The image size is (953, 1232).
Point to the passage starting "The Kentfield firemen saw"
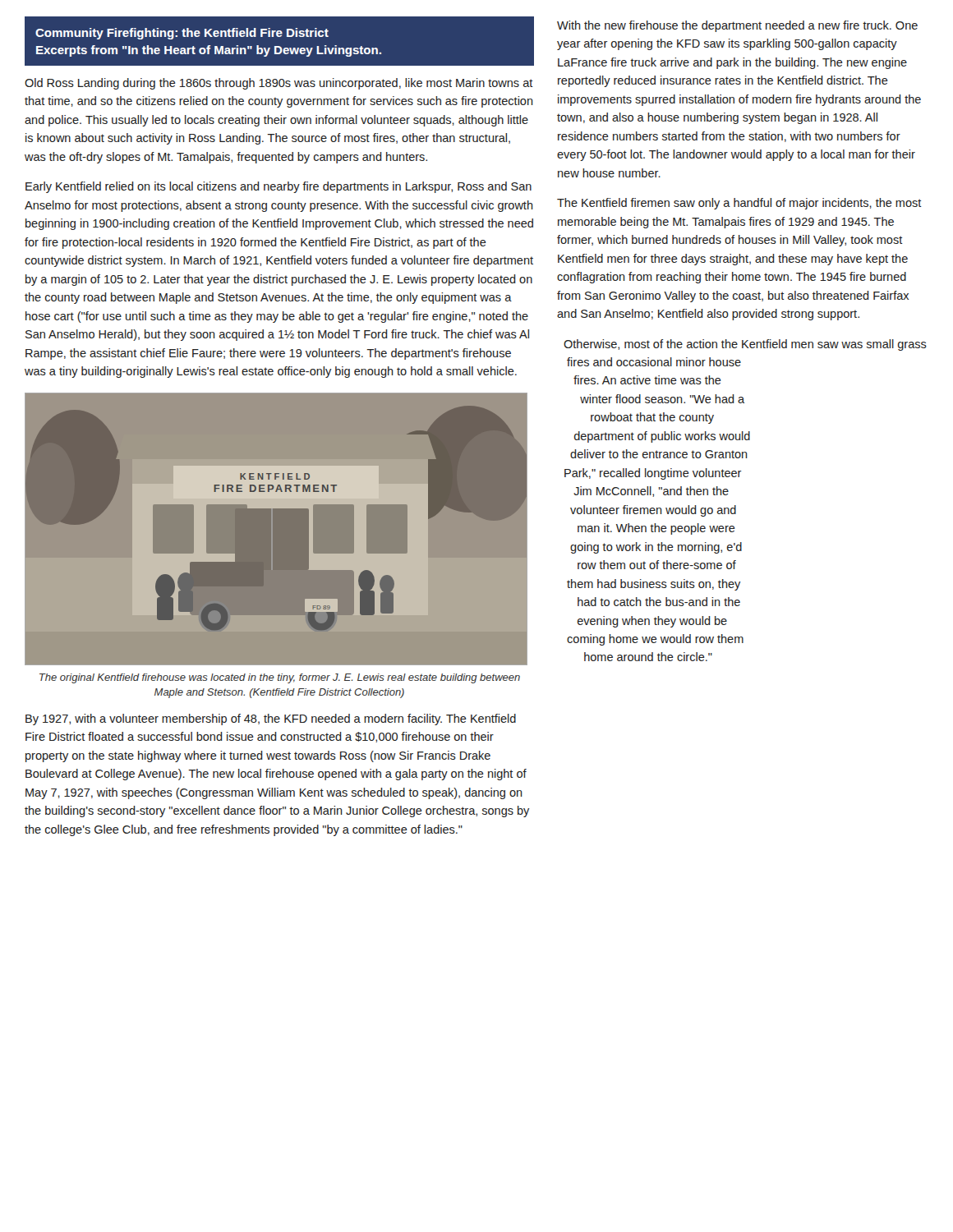(739, 258)
